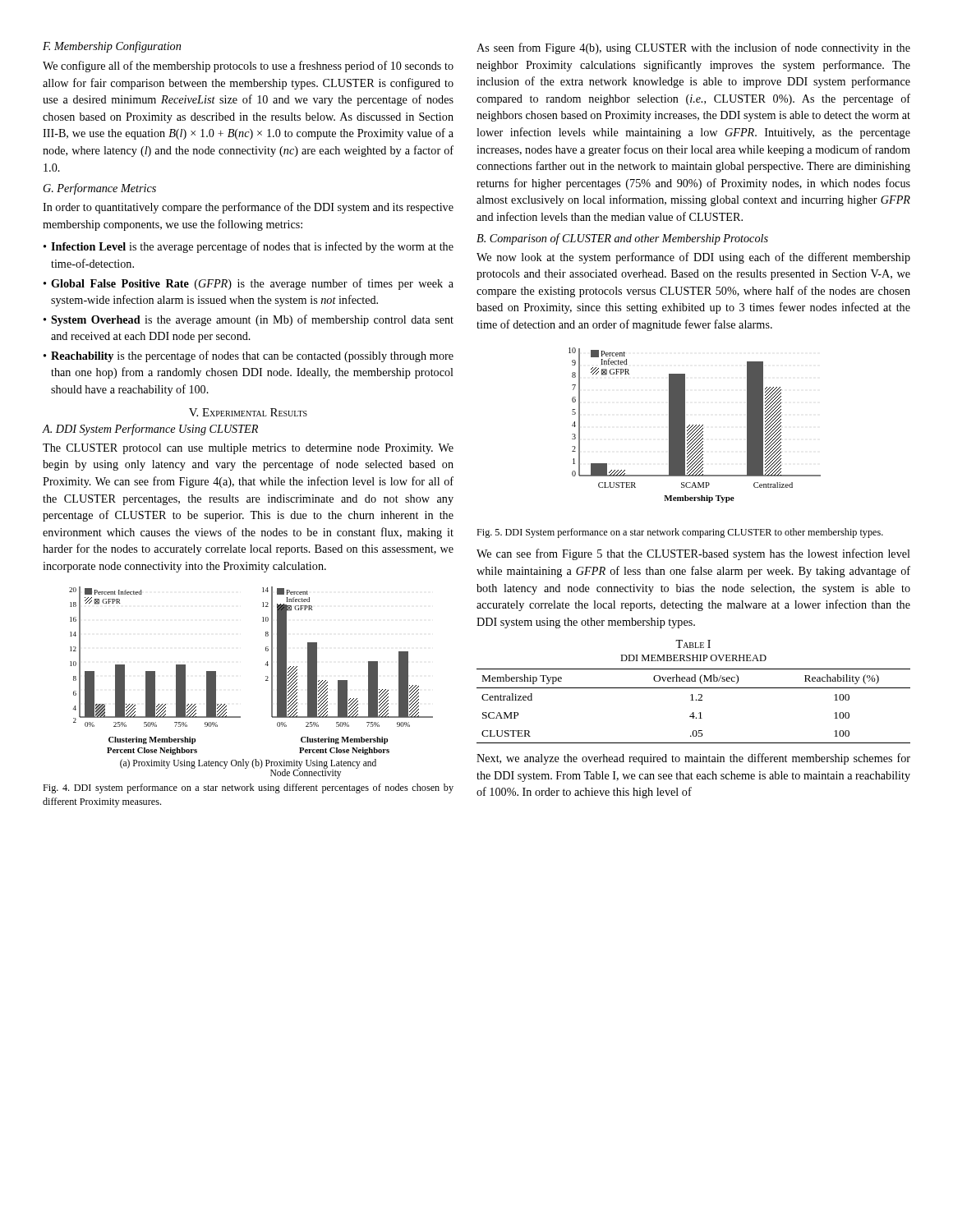Screen dimensions: 1232x953
Task: Locate the text "DDI Membership overhead"
Action: [x=693, y=658]
